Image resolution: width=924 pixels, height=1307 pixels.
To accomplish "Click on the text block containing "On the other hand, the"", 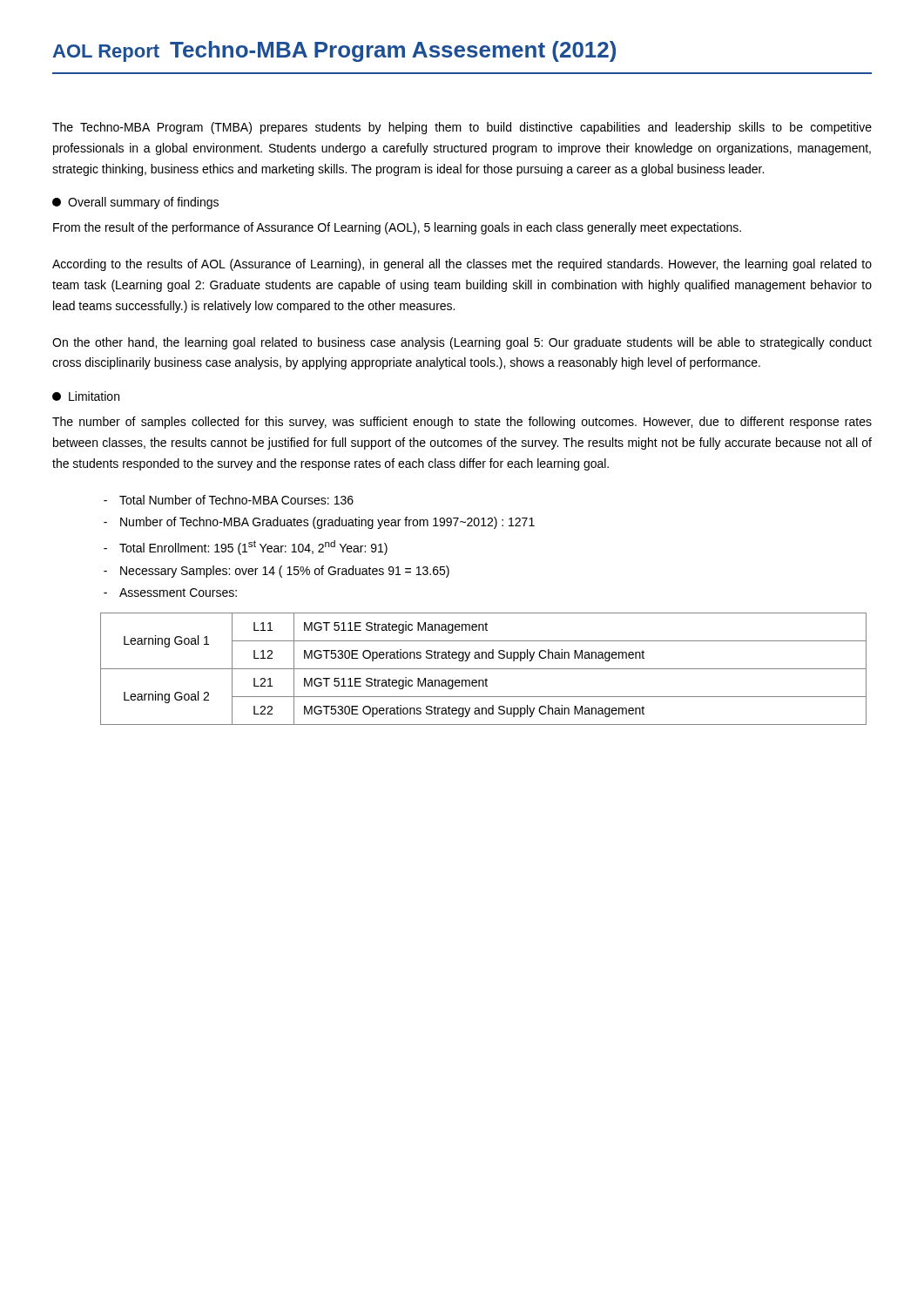I will pyautogui.click(x=462, y=352).
